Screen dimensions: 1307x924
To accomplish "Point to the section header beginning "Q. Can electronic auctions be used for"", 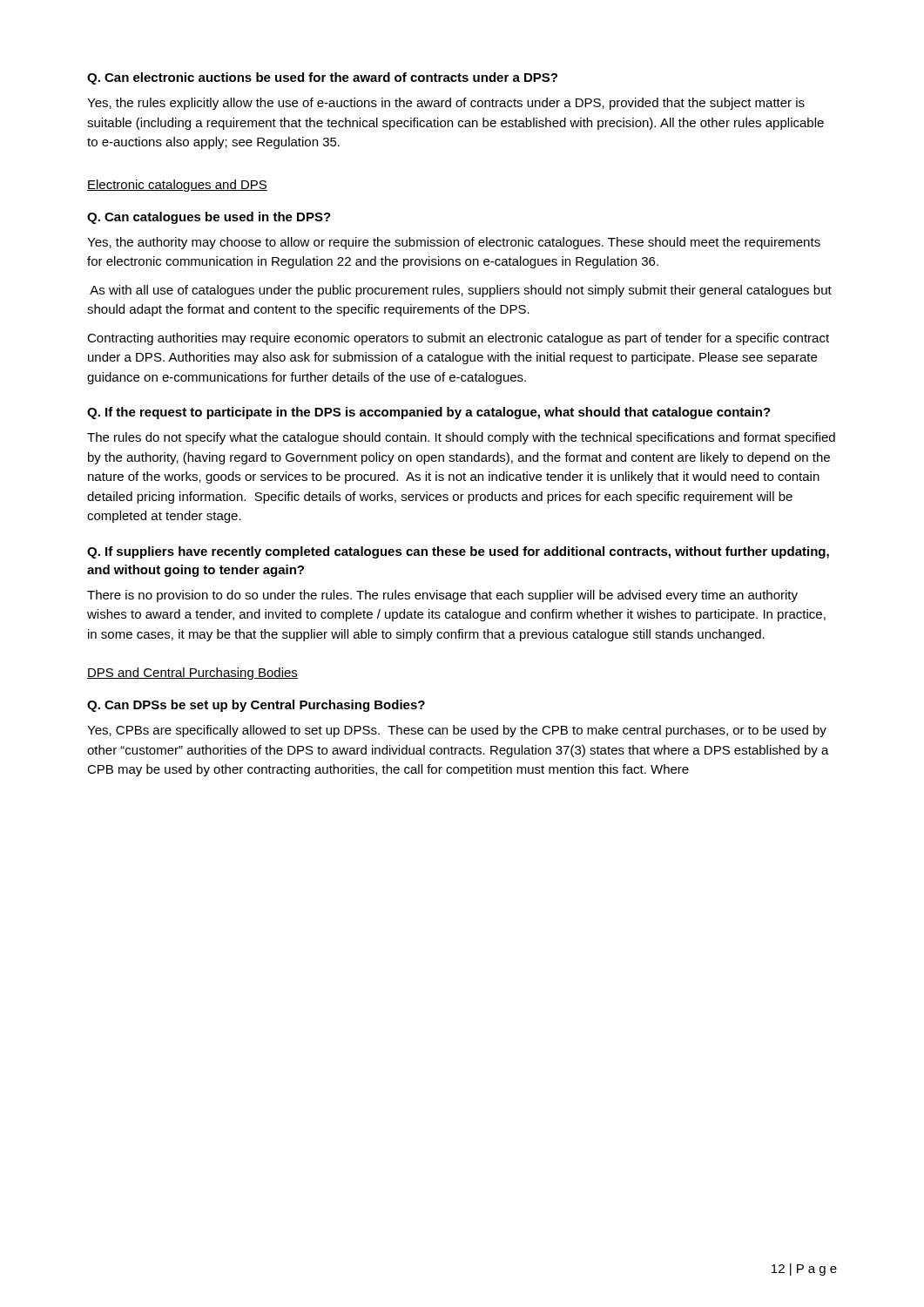I will click(x=323, y=77).
